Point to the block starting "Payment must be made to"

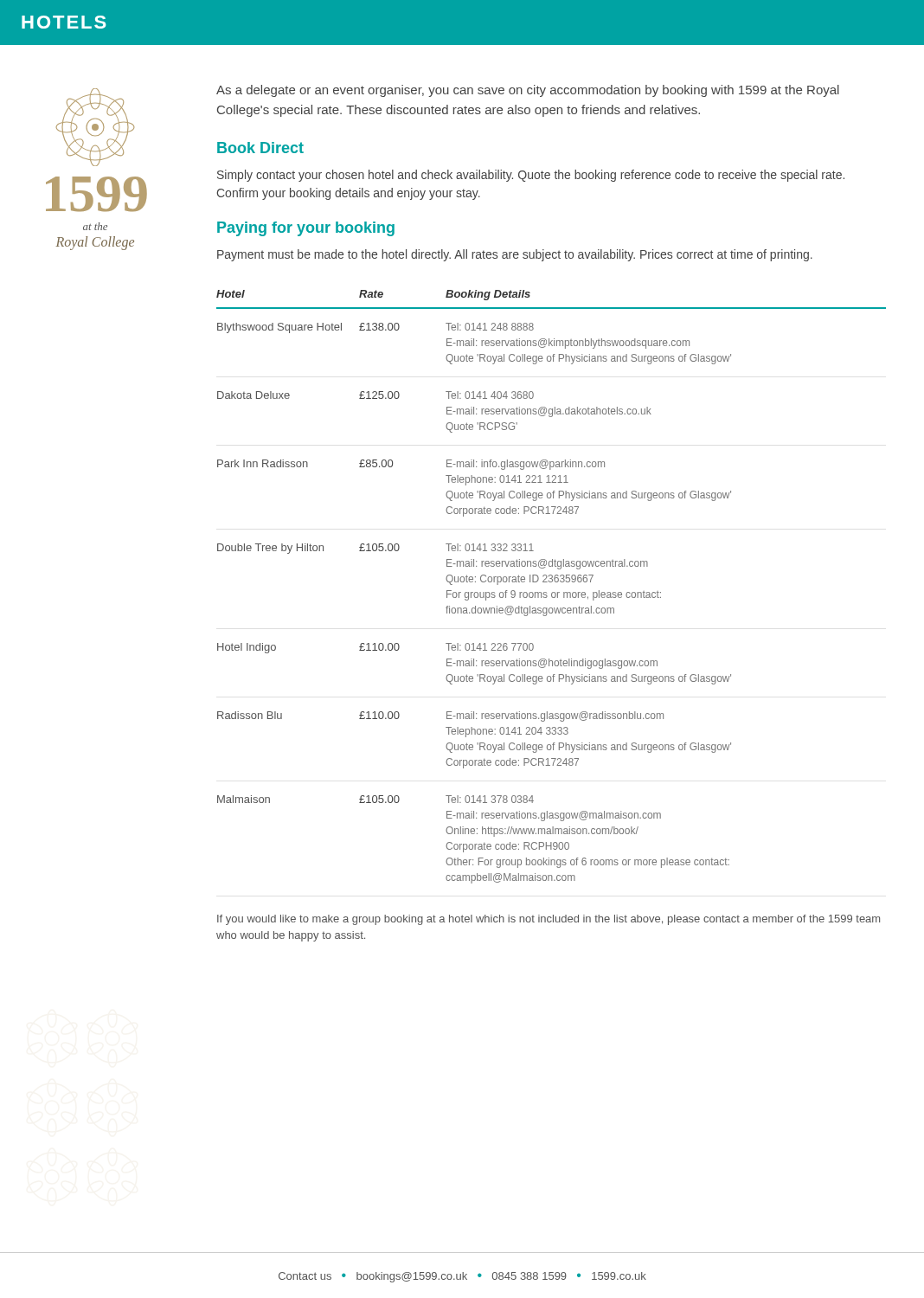(x=515, y=254)
